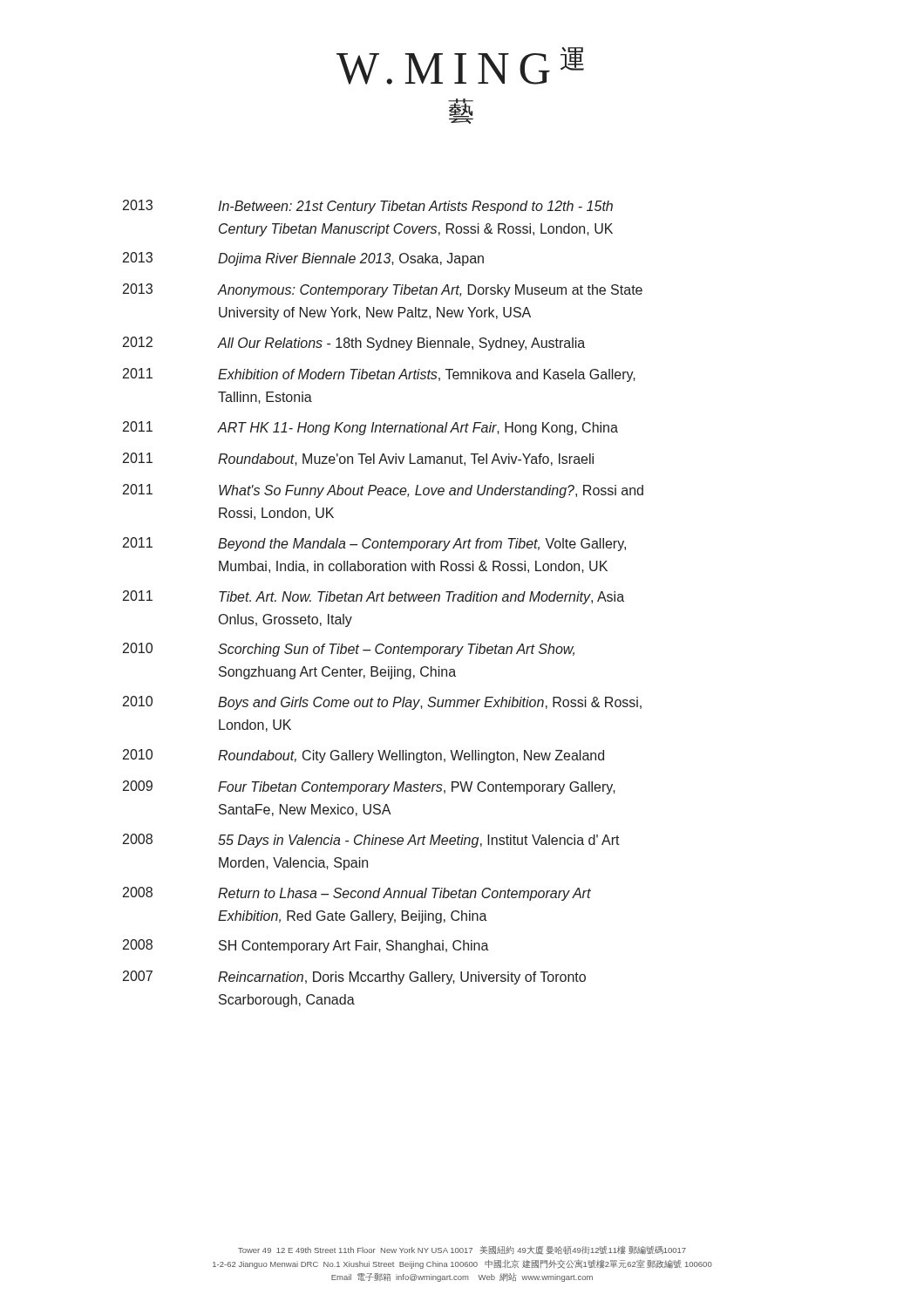This screenshot has width=924, height=1308.
Task: Click on the list item containing "2011 Exhibition of Modern Tibetan Artists, Temnikova"
Action: [x=488, y=387]
